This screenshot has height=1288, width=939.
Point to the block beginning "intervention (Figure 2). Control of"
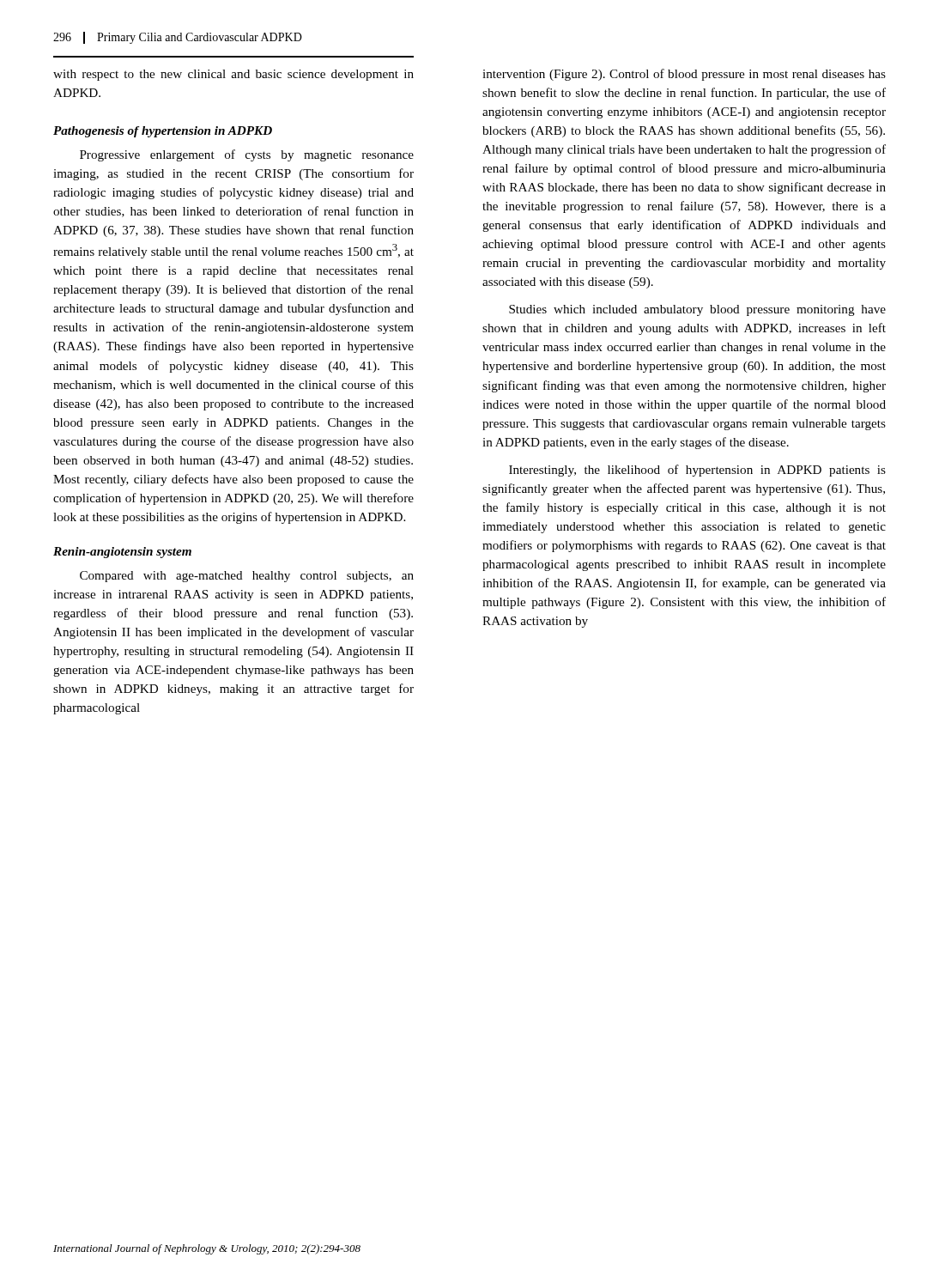pyautogui.click(x=684, y=178)
